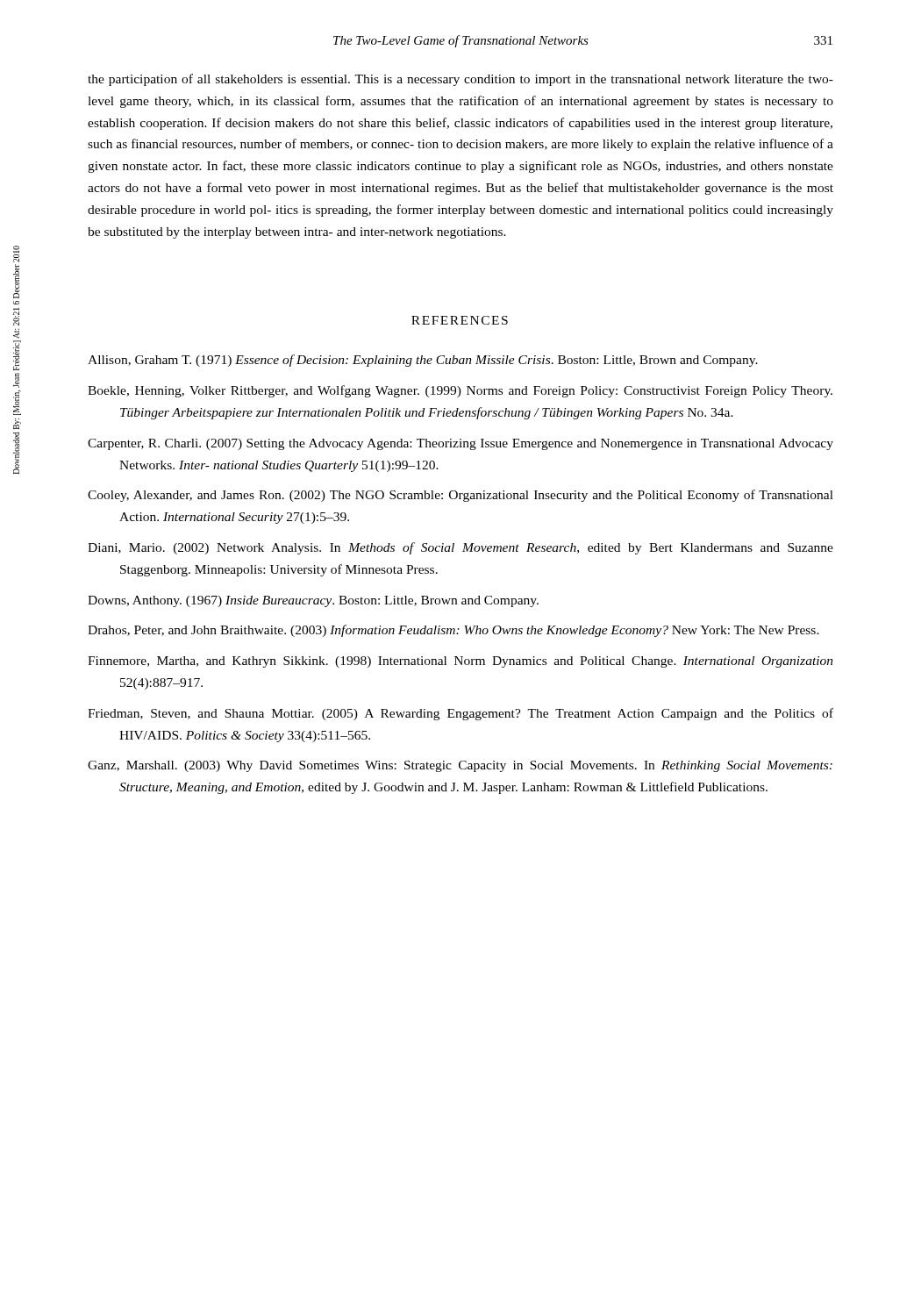
Task: Click on the element starting "Drahos, Peter, and"
Action: (x=454, y=630)
